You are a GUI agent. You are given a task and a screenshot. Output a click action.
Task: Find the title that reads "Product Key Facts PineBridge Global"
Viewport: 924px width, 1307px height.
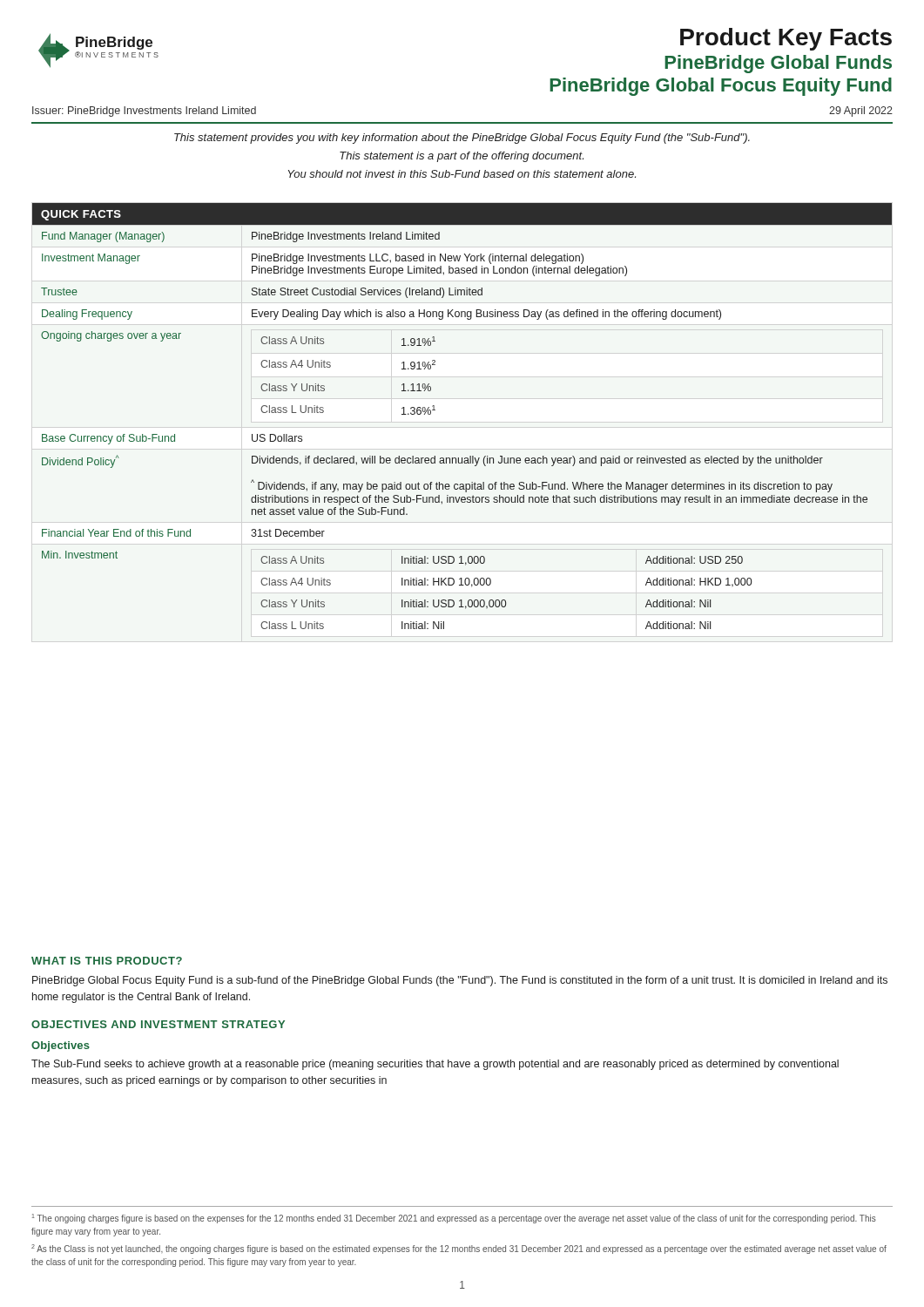pos(721,61)
